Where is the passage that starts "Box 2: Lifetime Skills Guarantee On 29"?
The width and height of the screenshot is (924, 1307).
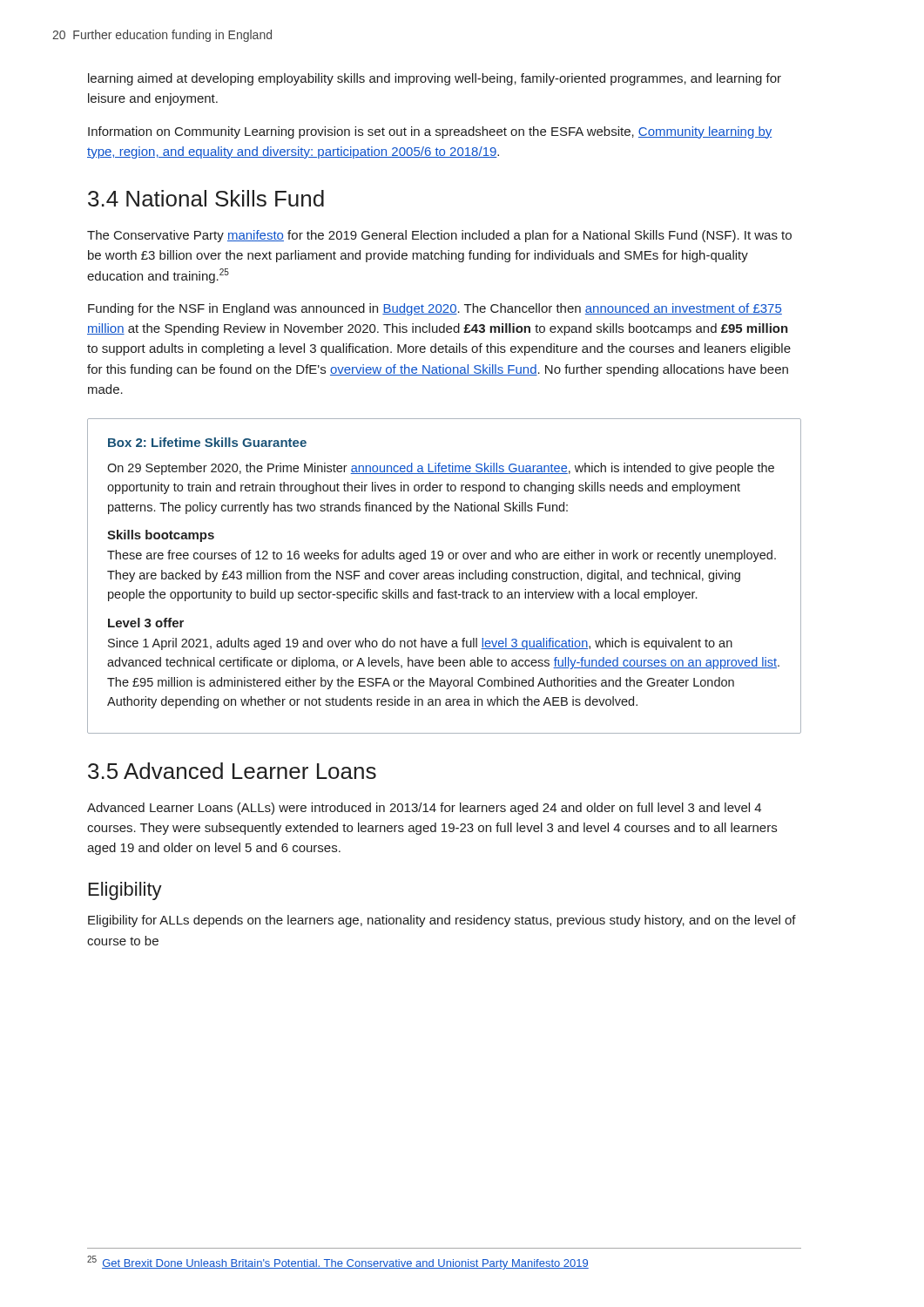pos(444,573)
